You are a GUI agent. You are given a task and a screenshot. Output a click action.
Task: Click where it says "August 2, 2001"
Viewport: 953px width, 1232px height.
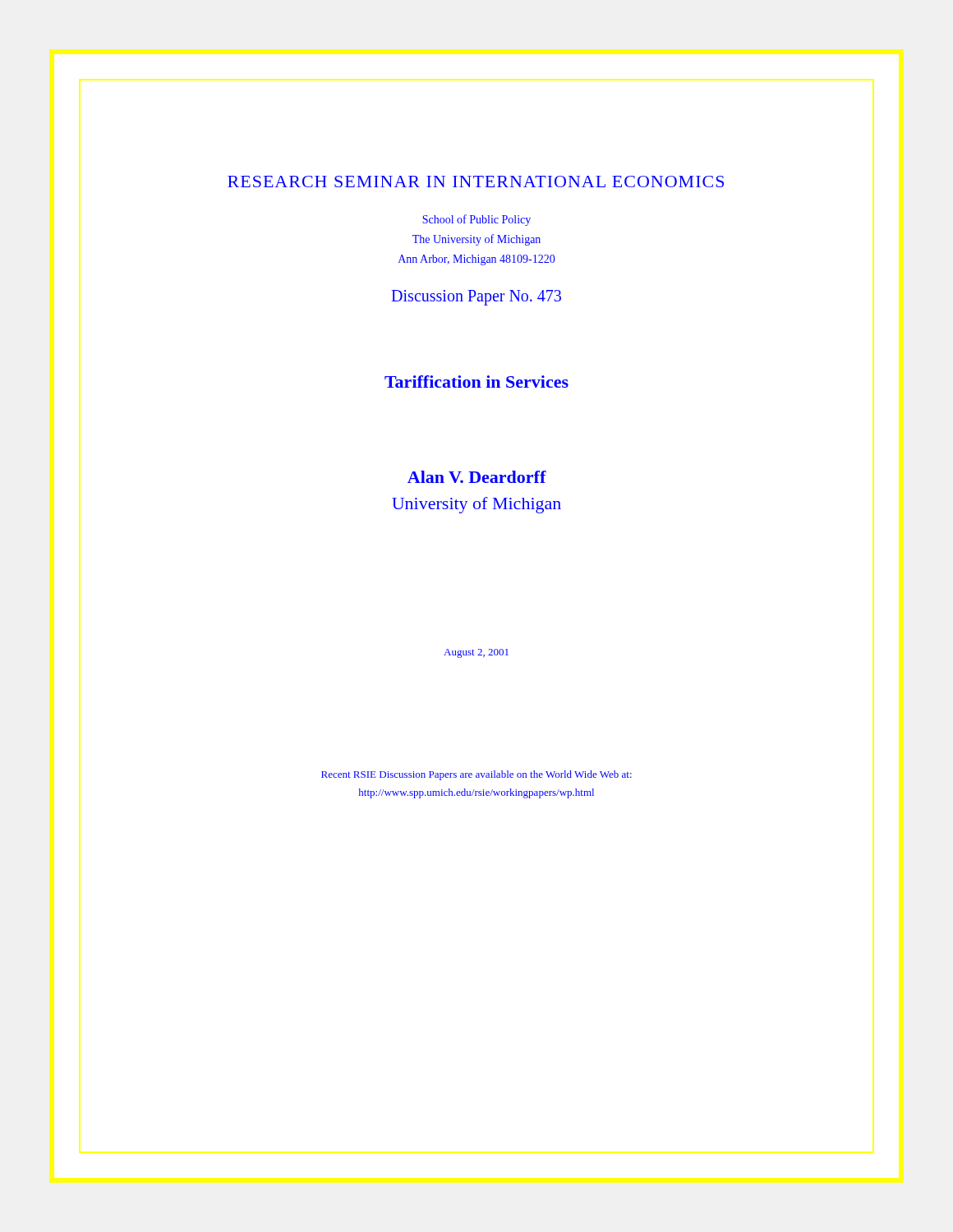tap(476, 652)
